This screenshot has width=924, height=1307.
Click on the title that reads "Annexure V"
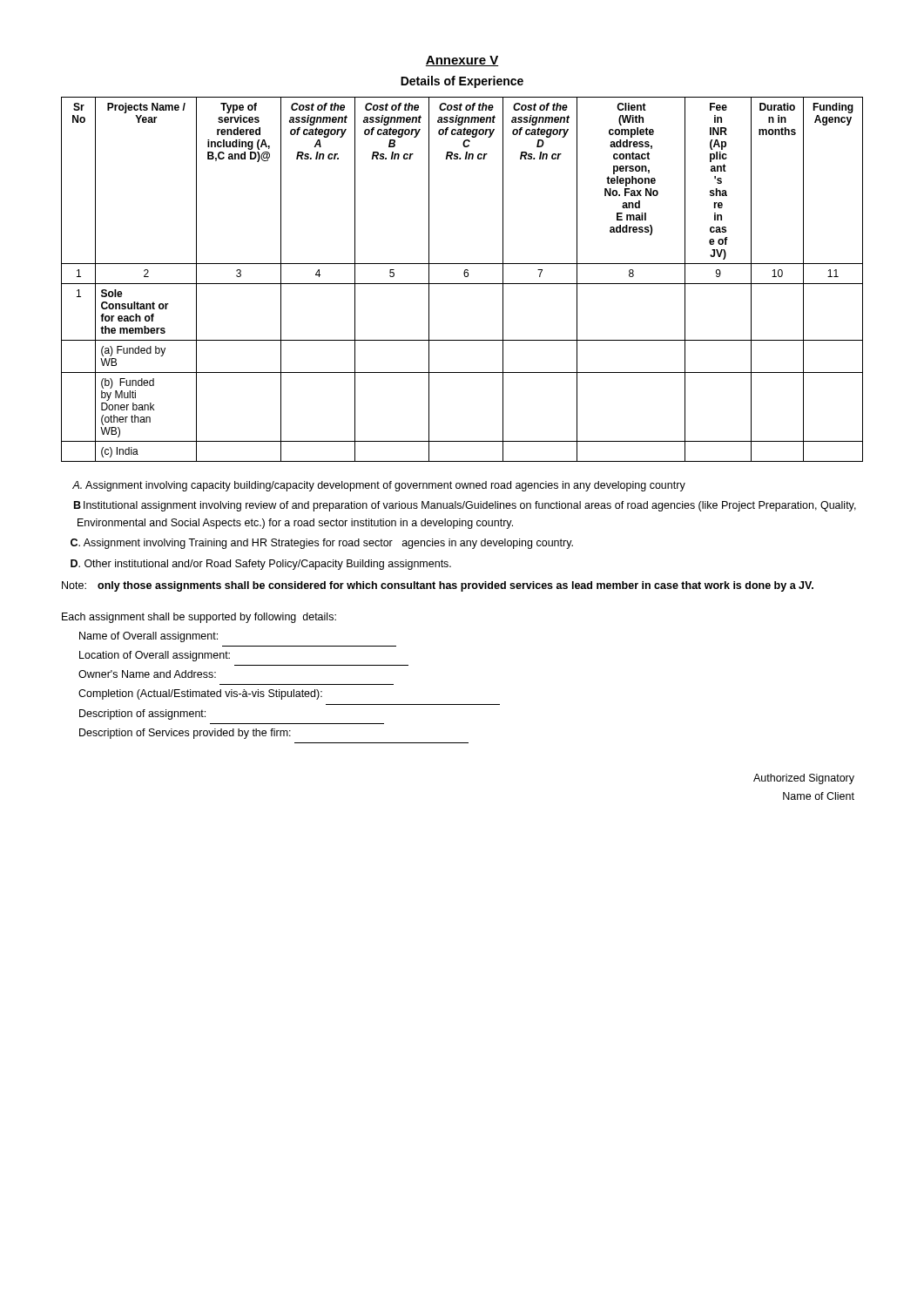coord(462,60)
